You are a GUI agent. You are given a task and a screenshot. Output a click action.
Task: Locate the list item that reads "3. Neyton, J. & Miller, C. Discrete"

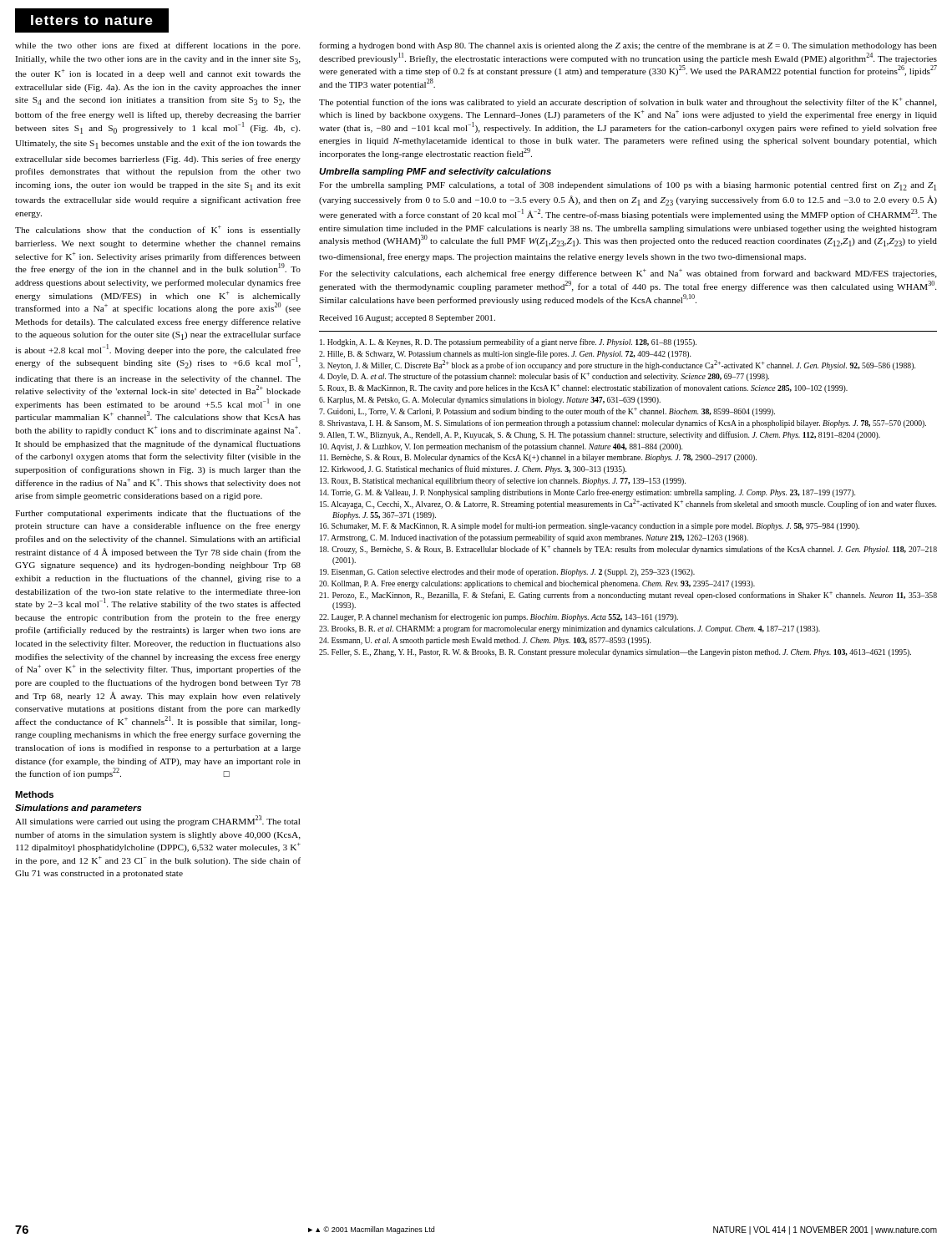click(x=617, y=365)
